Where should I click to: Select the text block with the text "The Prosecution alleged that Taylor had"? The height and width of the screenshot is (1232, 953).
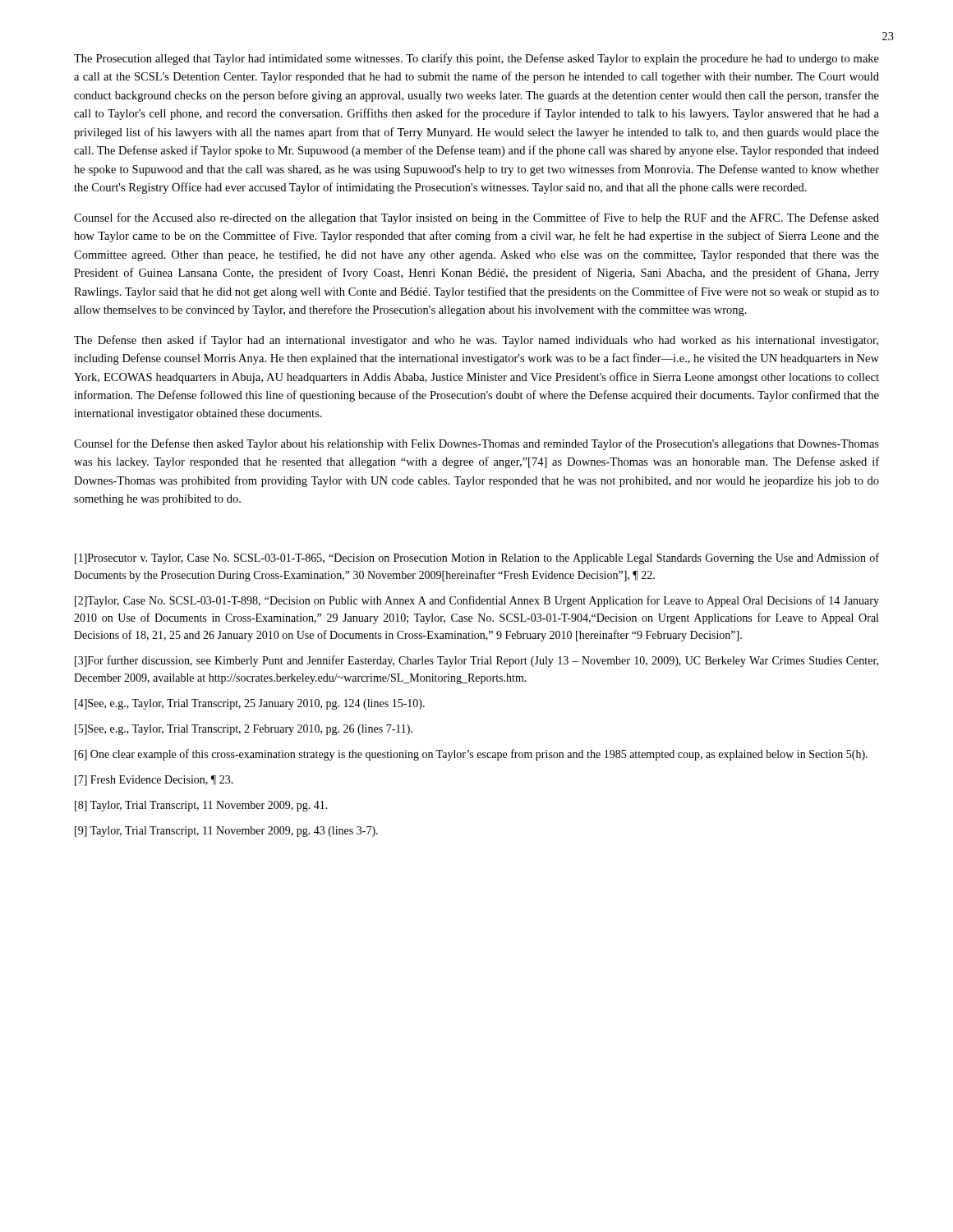tap(476, 123)
